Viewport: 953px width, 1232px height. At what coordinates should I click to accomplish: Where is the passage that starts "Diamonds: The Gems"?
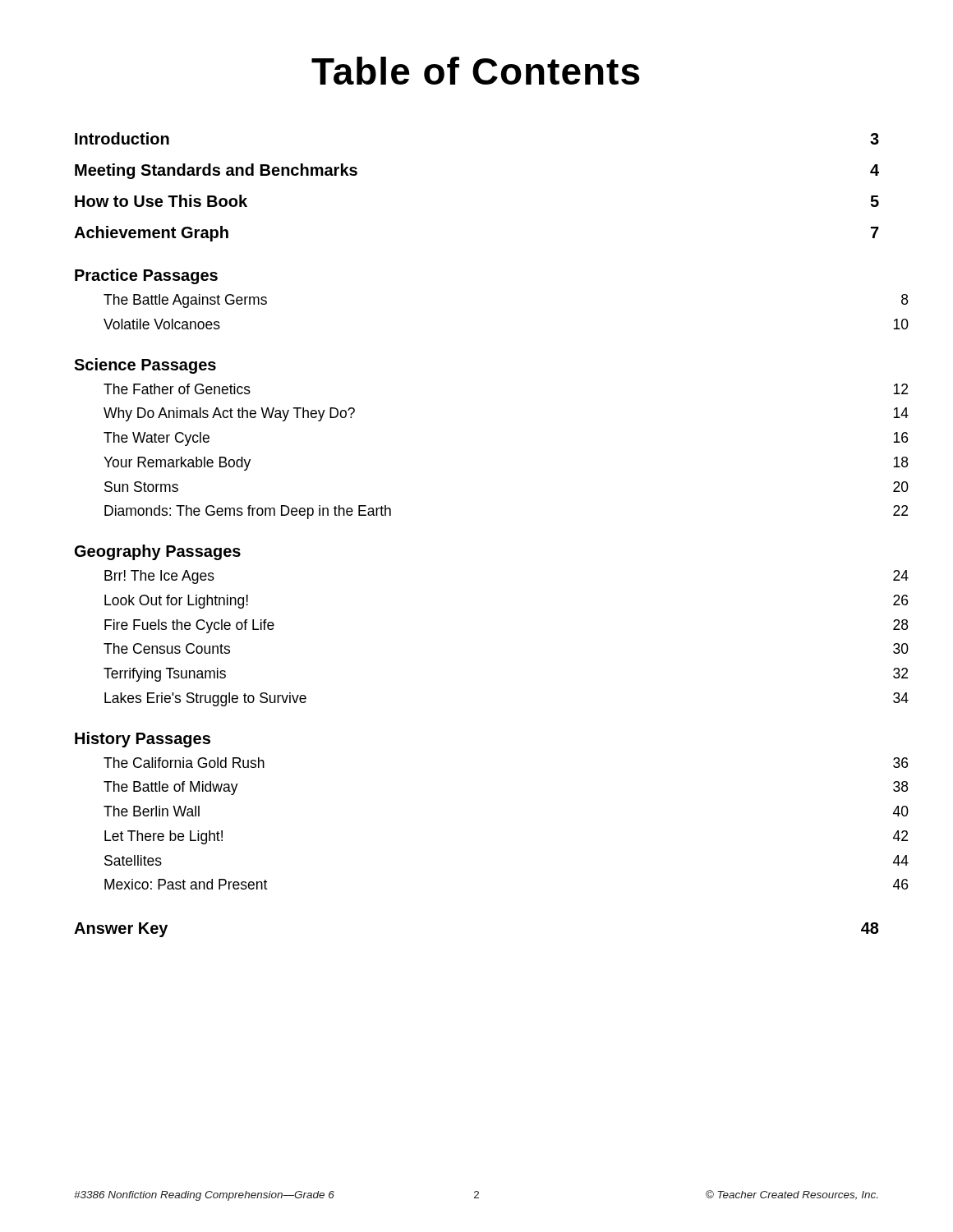(252, 512)
